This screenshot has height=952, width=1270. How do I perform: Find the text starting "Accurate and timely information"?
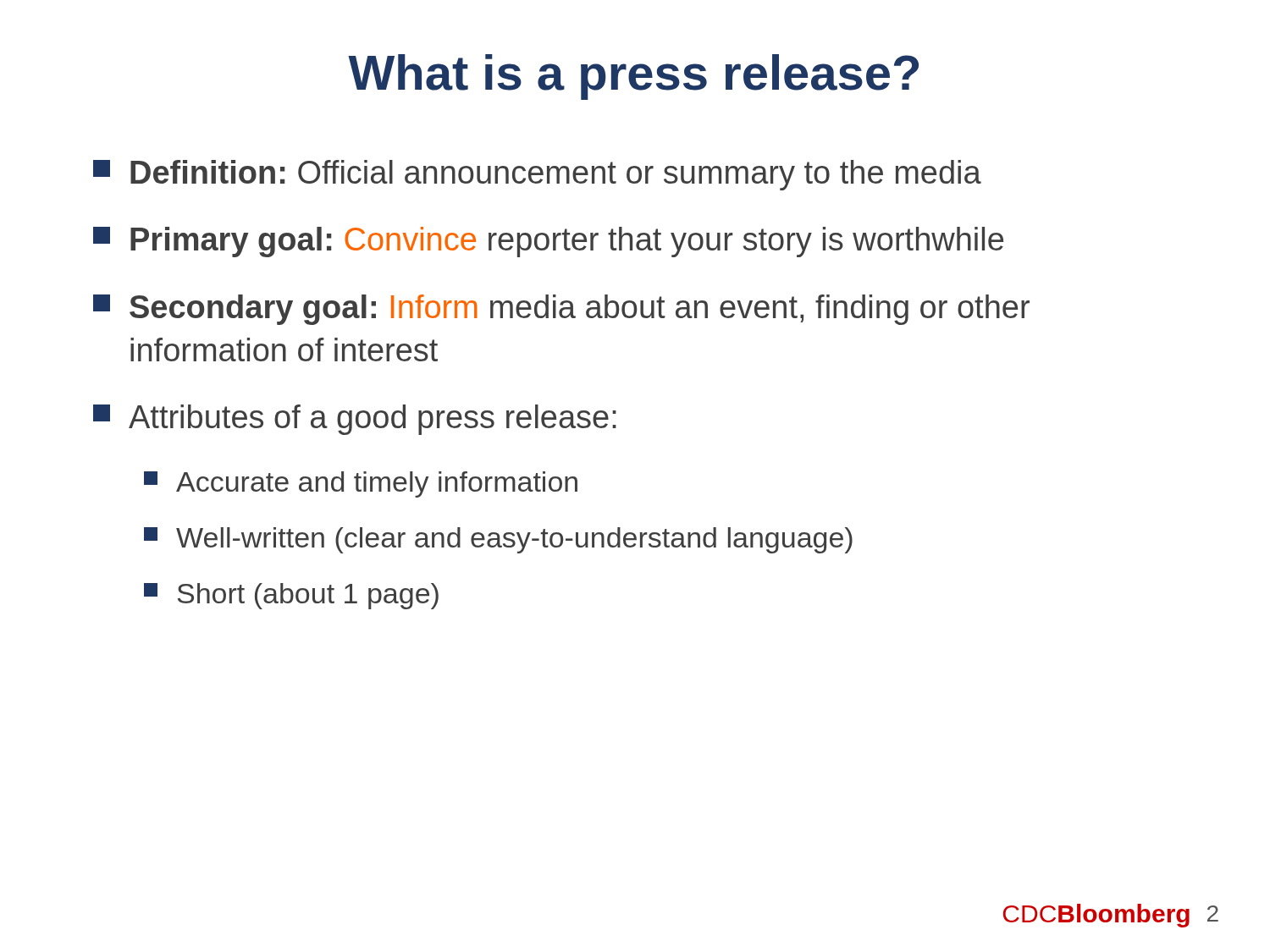pos(362,483)
